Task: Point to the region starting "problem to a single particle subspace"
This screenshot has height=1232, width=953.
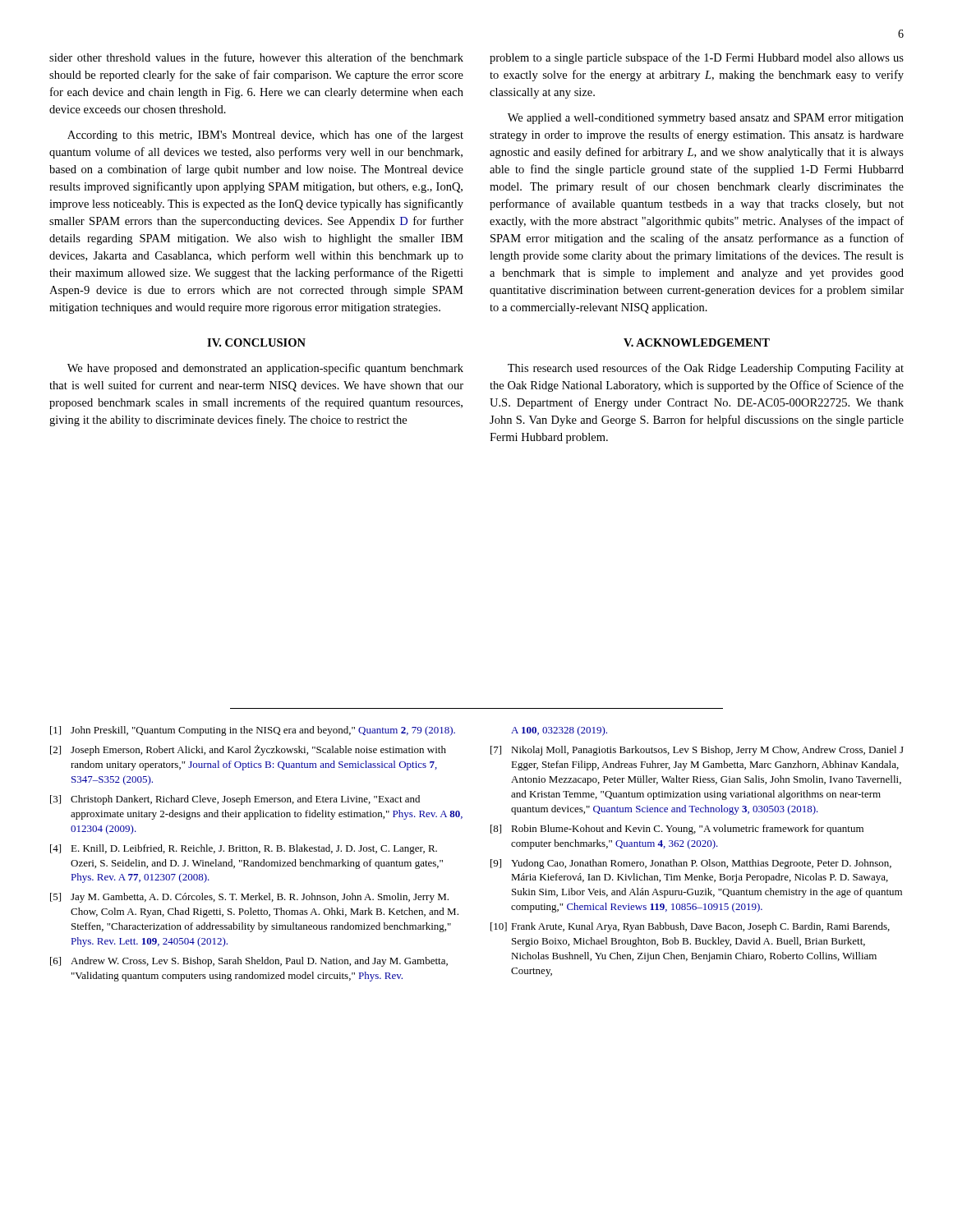Action: click(697, 75)
